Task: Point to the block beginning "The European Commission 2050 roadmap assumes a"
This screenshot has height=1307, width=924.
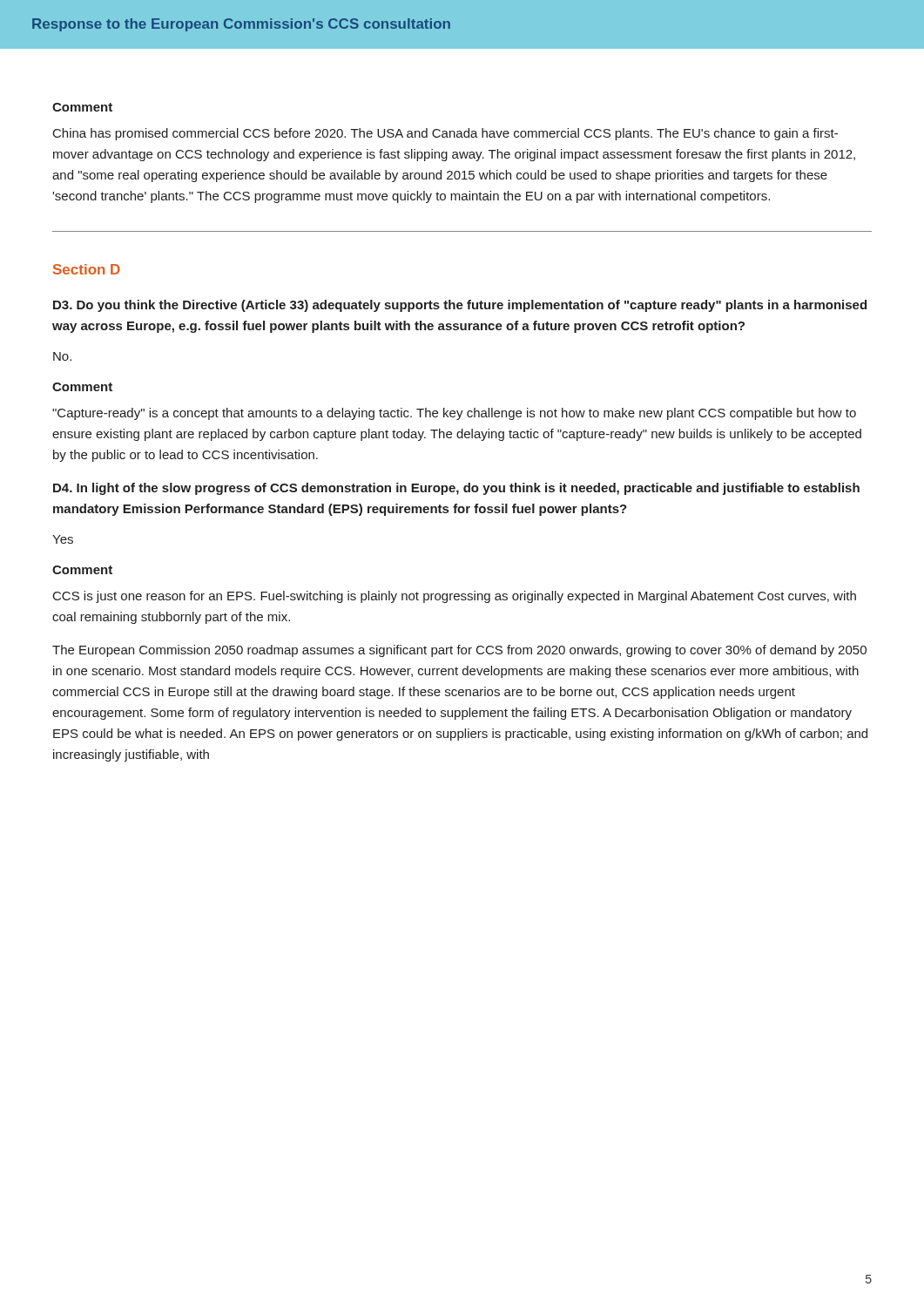Action: click(x=460, y=702)
